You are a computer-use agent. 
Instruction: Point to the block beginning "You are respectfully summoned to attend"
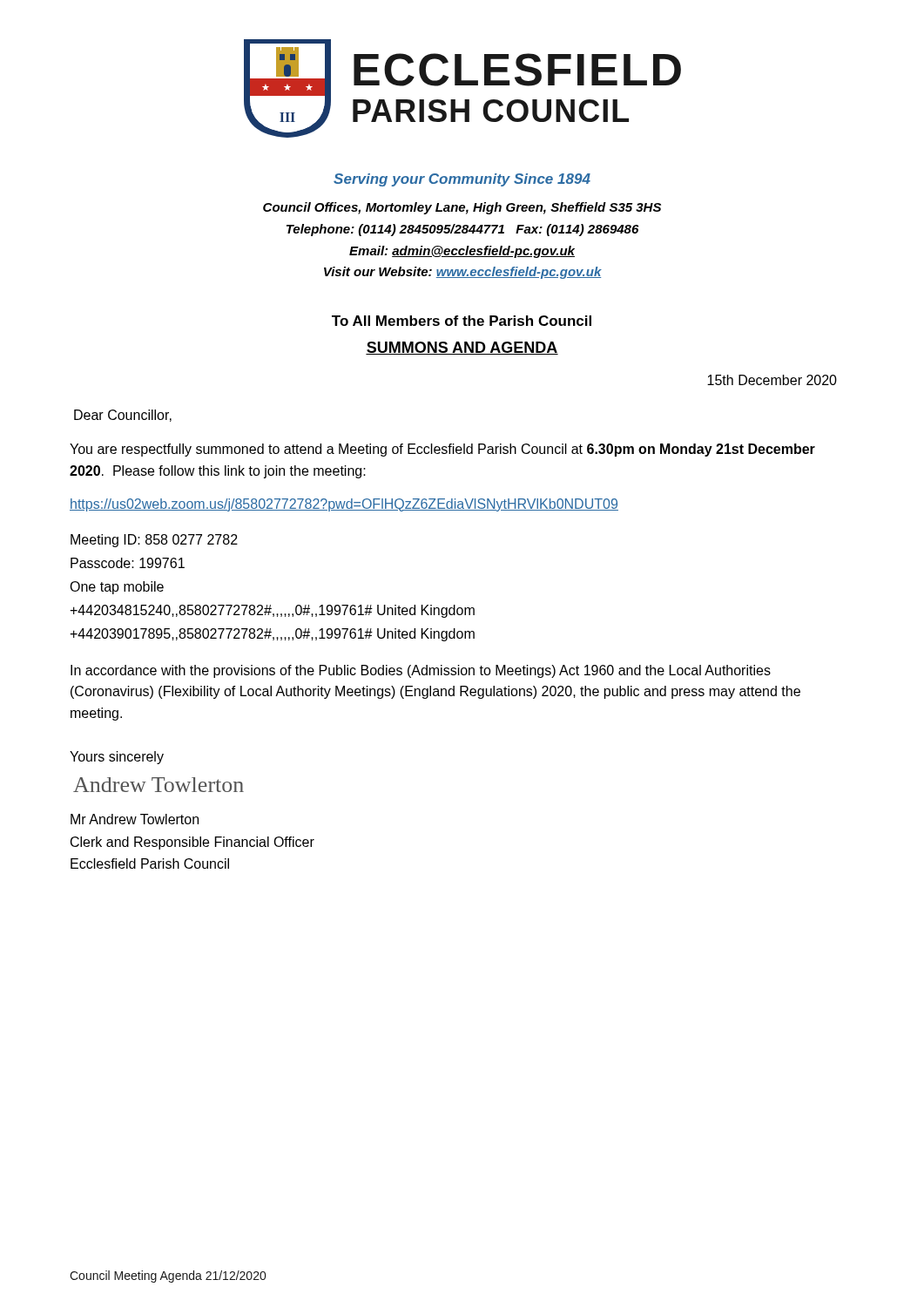pos(442,460)
